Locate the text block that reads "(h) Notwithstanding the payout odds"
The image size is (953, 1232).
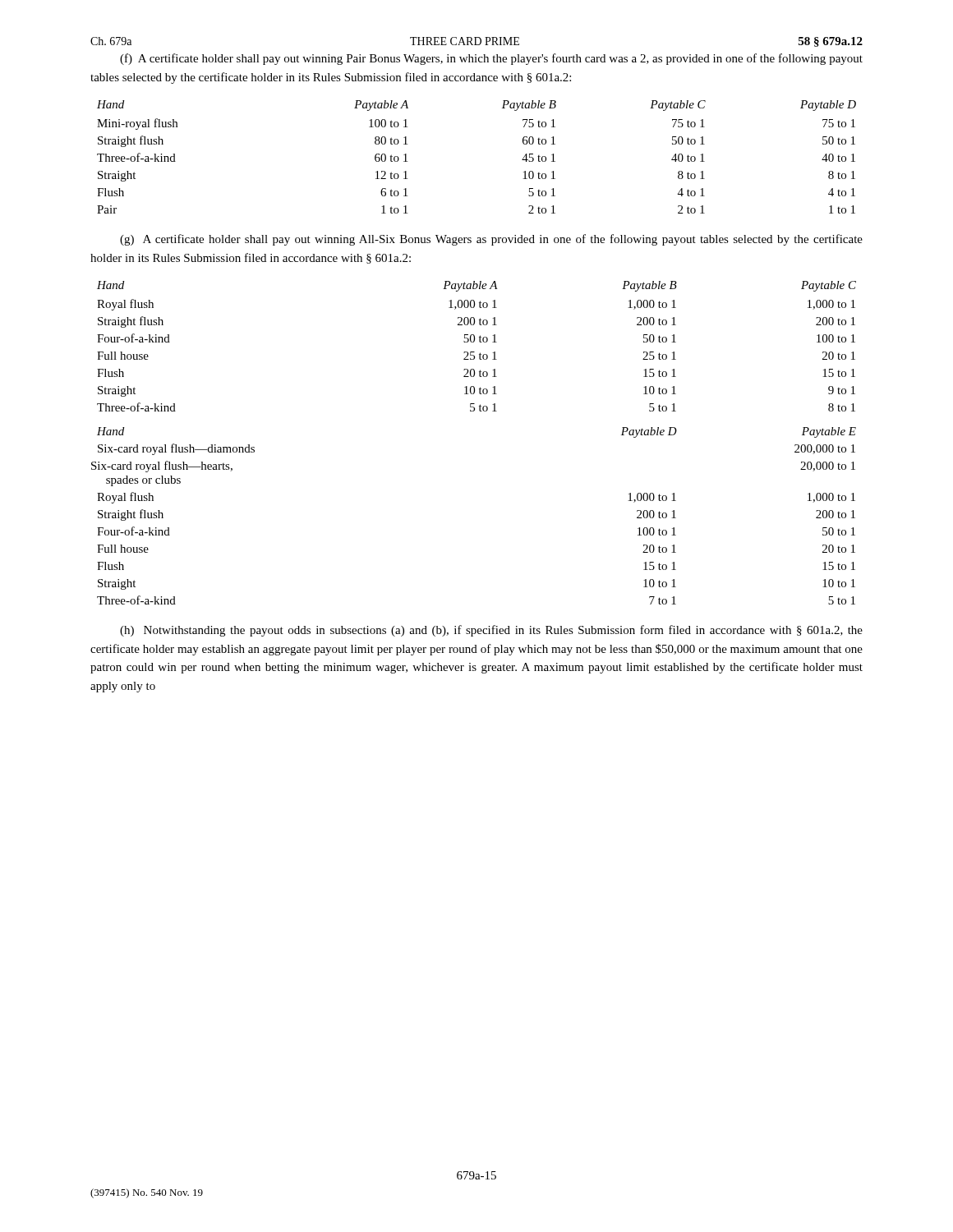point(476,658)
